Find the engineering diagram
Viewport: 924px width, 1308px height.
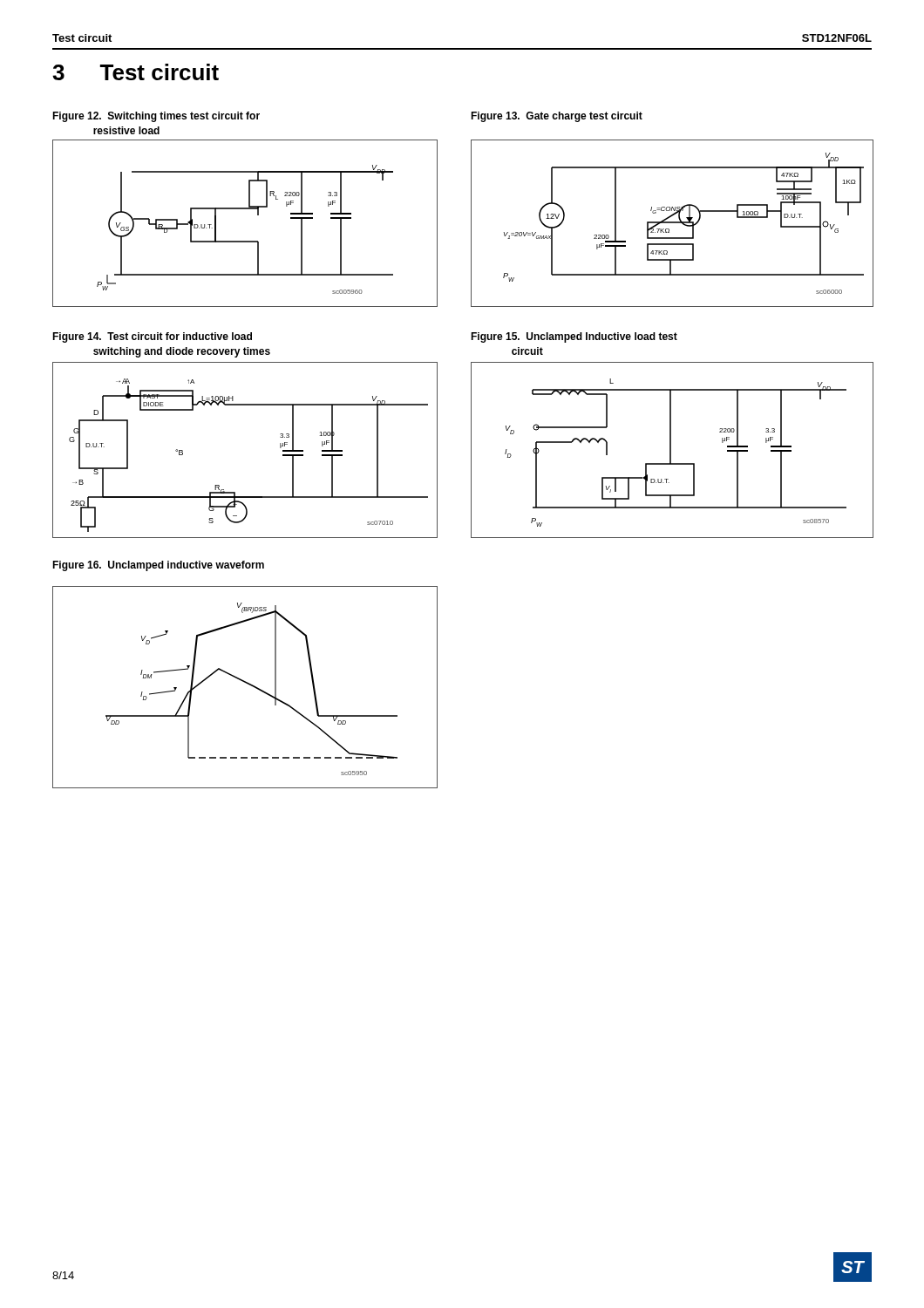tap(245, 687)
